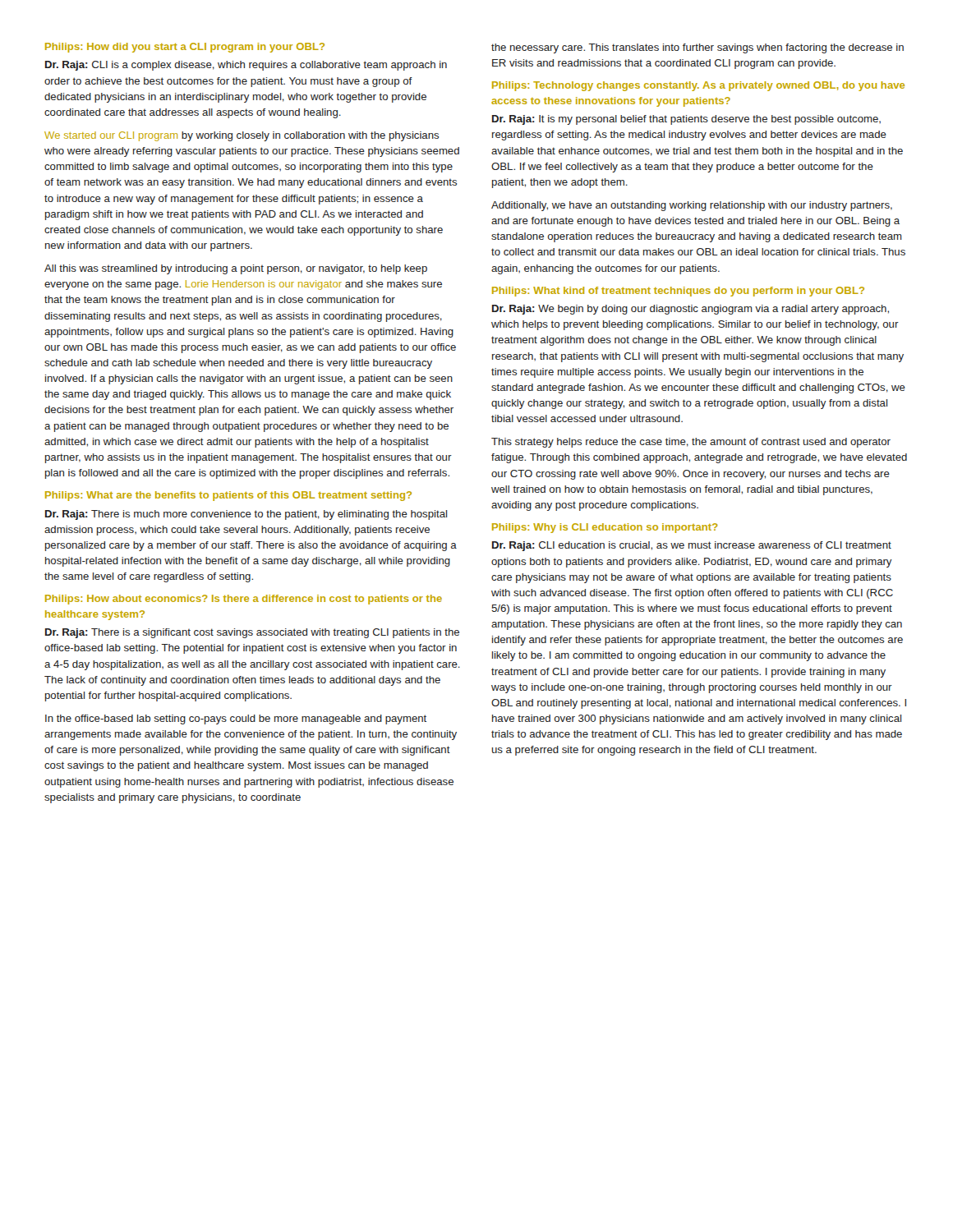953x1232 pixels.
Task: Point to the element starting "Philips: Why is CLI education"
Action: click(700, 527)
